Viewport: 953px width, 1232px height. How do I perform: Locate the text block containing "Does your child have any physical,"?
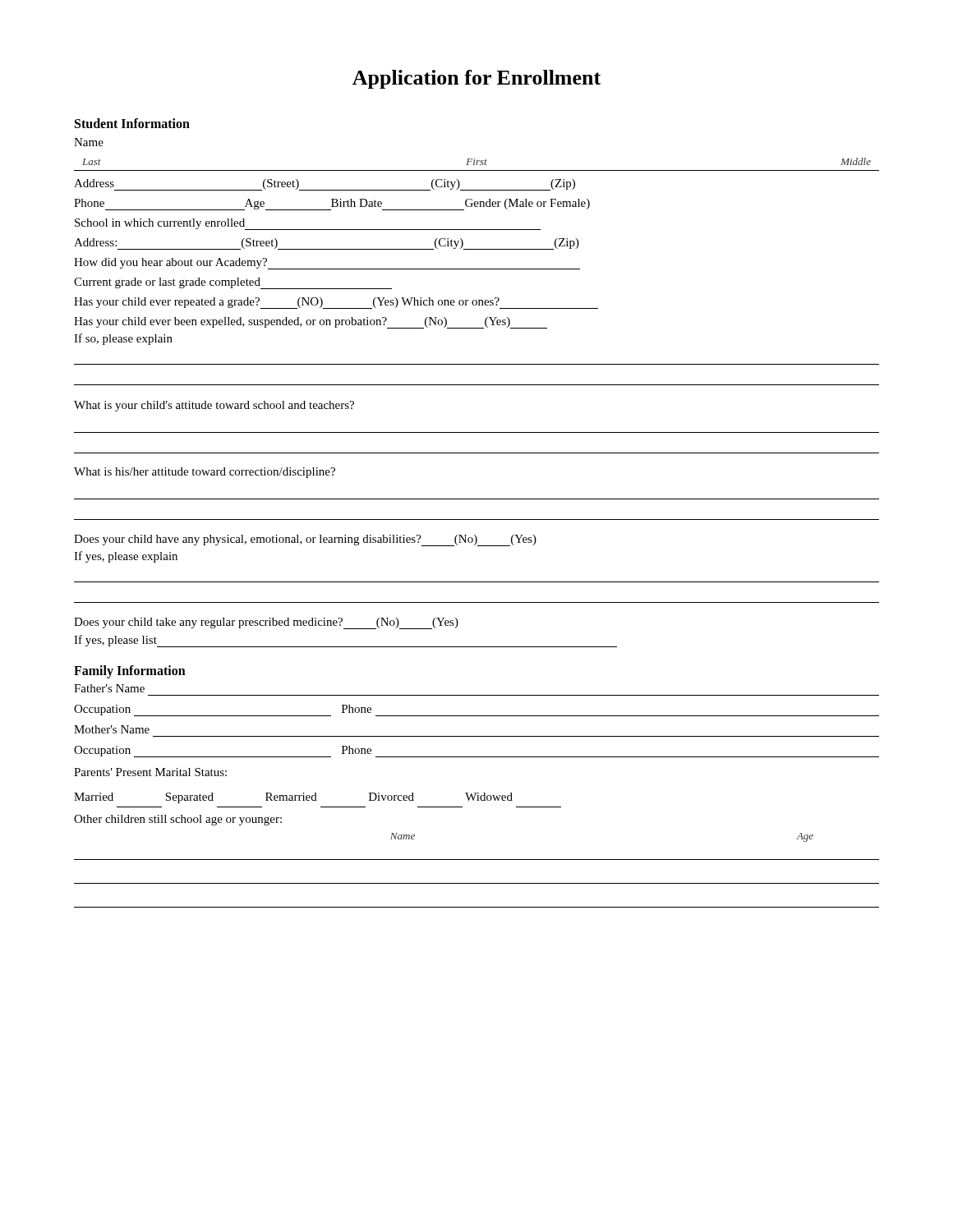click(x=305, y=540)
